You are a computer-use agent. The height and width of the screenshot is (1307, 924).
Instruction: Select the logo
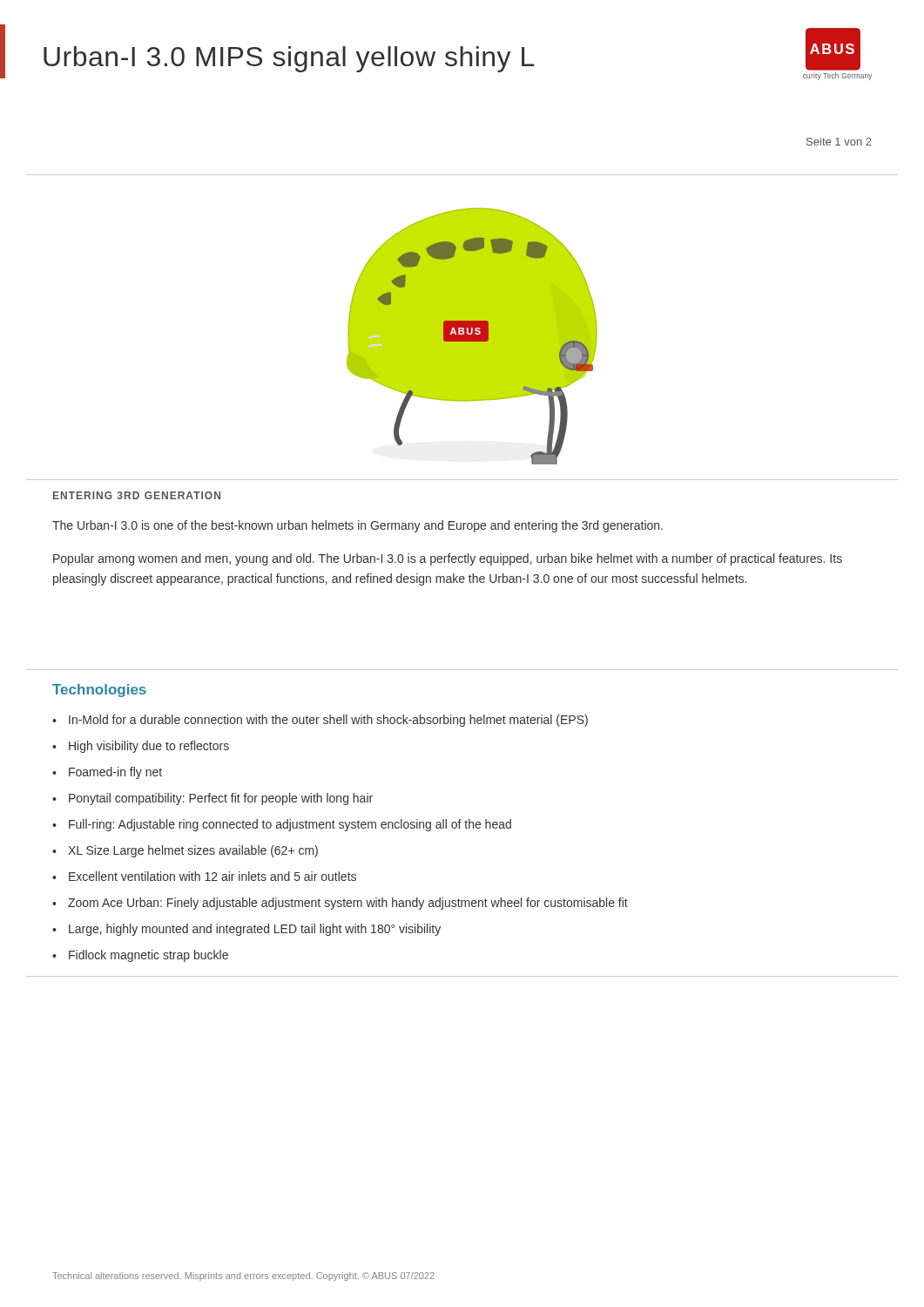[846, 57]
